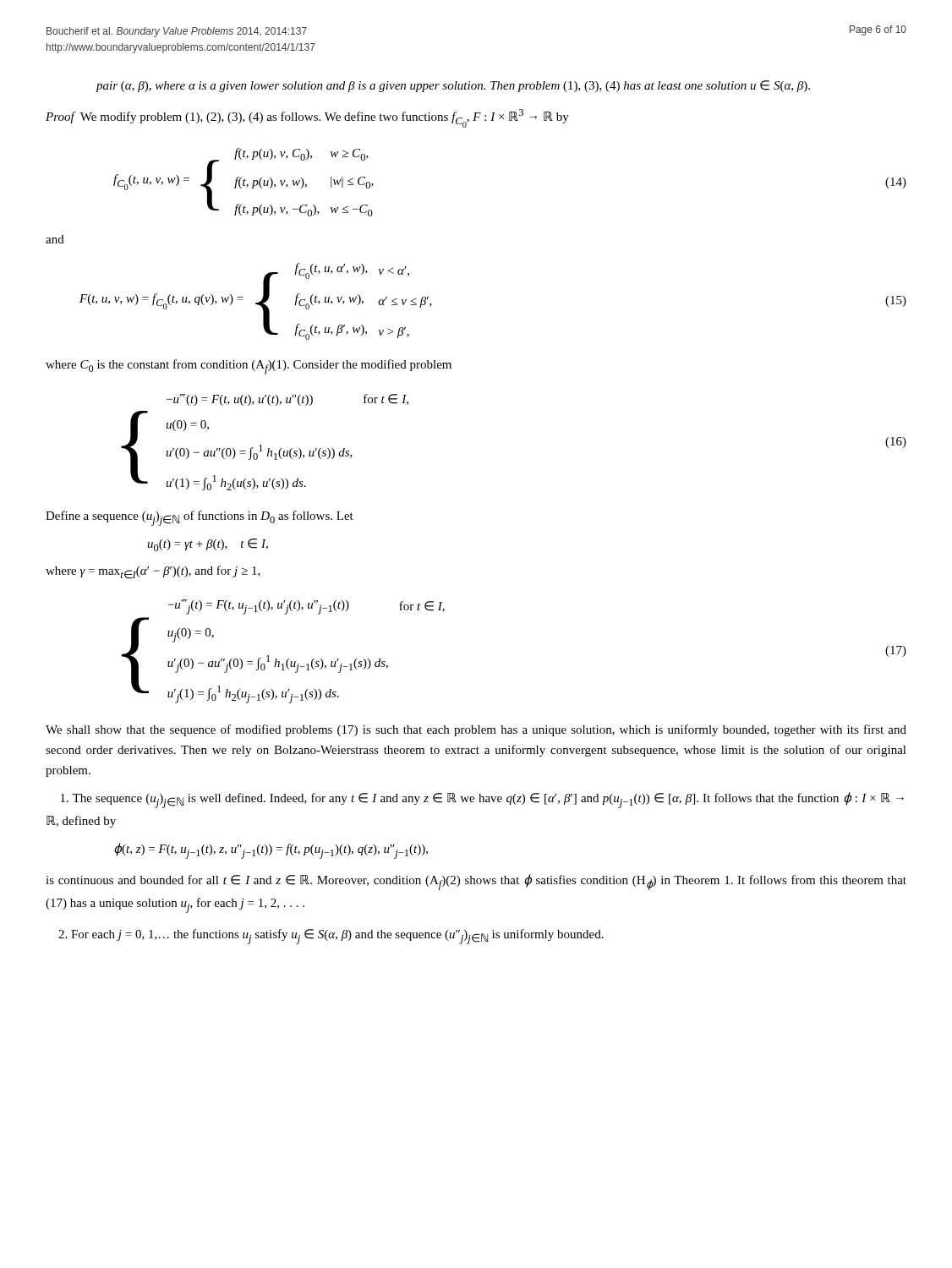The height and width of the screenshot is (1268, 952).
Task: Where is the formula that starts "u0(t) = γt"?
Action: [x=208, y=545]
